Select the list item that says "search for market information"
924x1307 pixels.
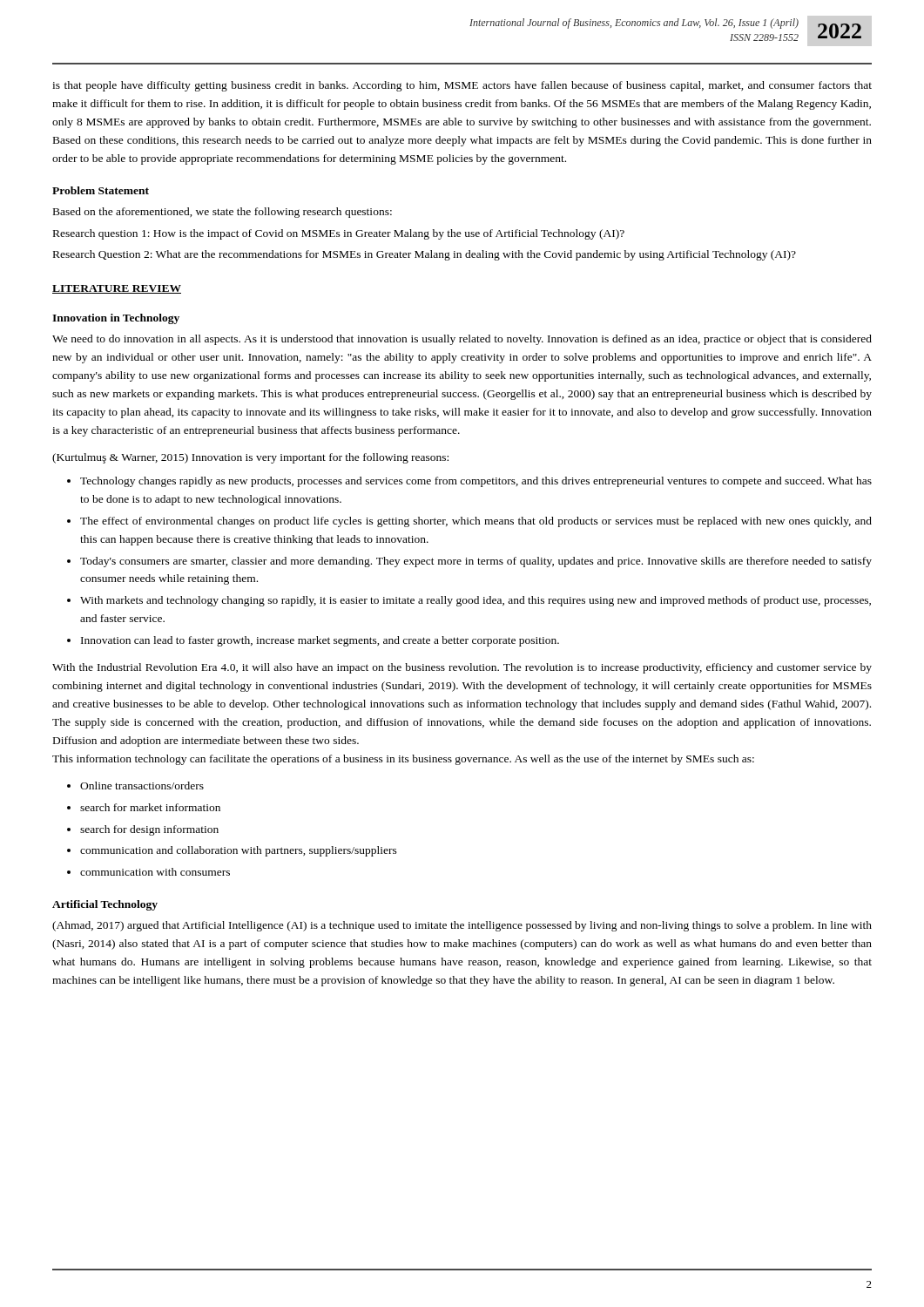coord(150,807)
